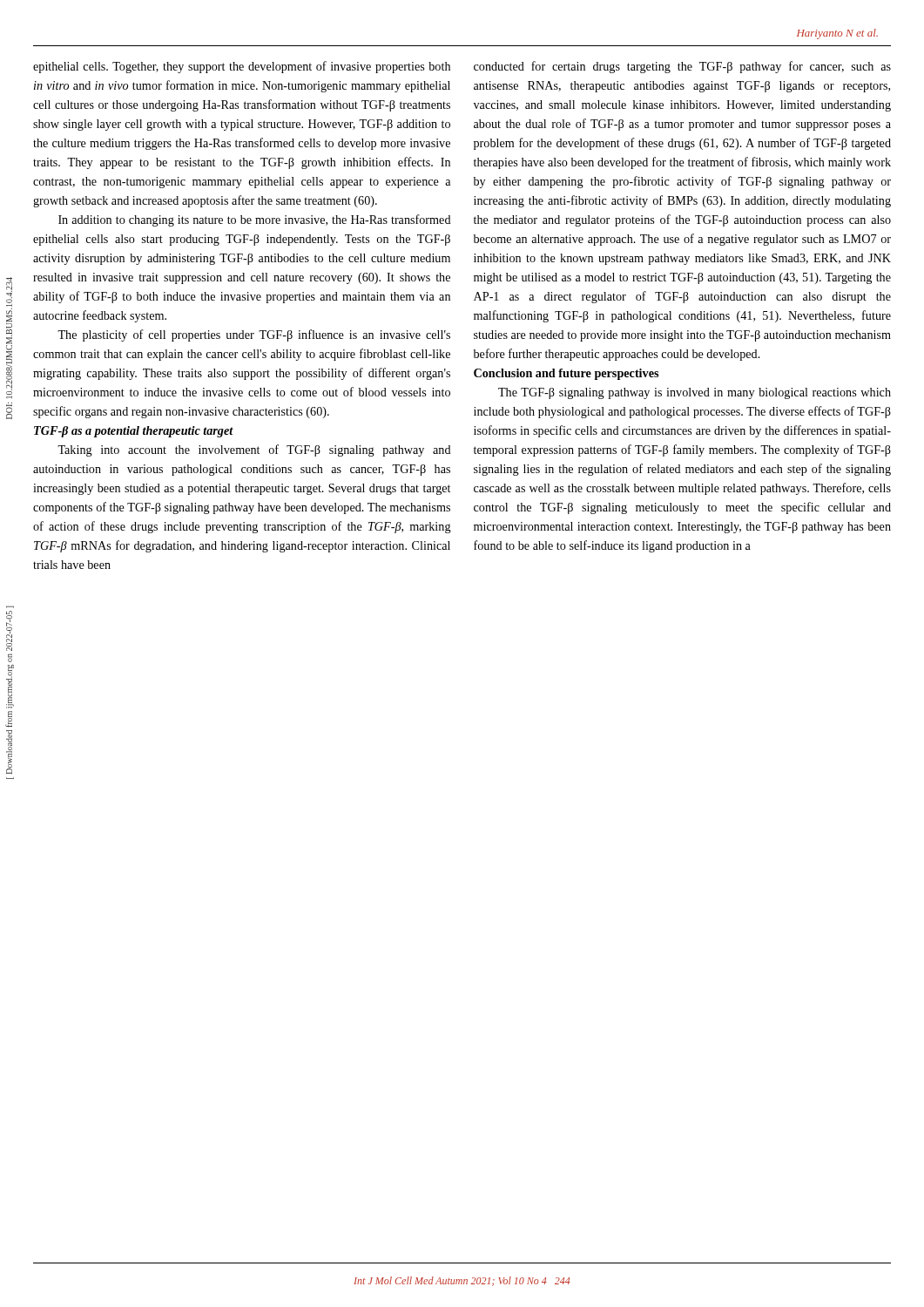Navigate to the passage starting "Conclusion and future"

(x=566, y=374)
